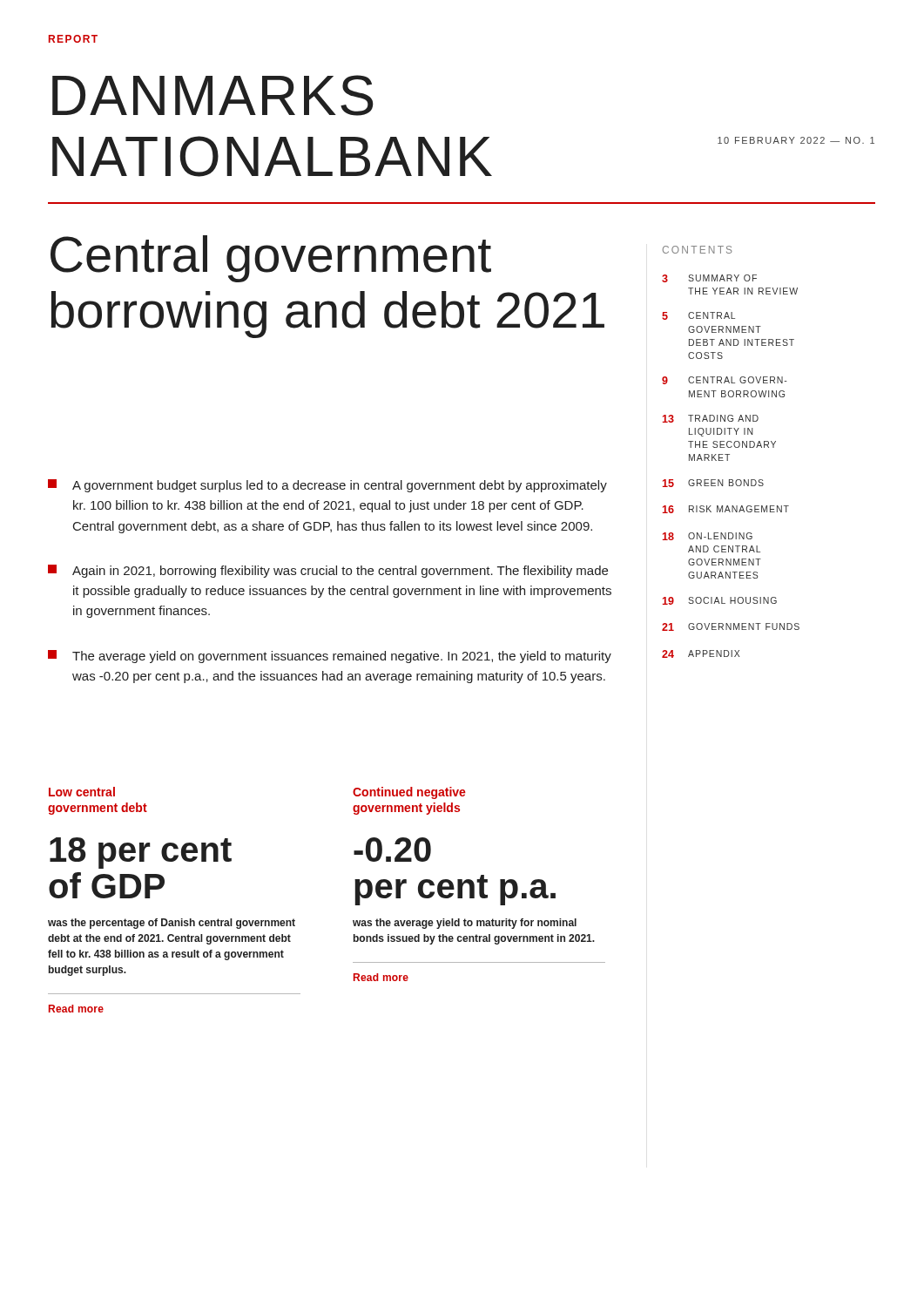Viewport: 924px width, 1307px height.
Task: Find the title that reads "Central governmentborrowing and debt 2021"
Action: point(331,282)
